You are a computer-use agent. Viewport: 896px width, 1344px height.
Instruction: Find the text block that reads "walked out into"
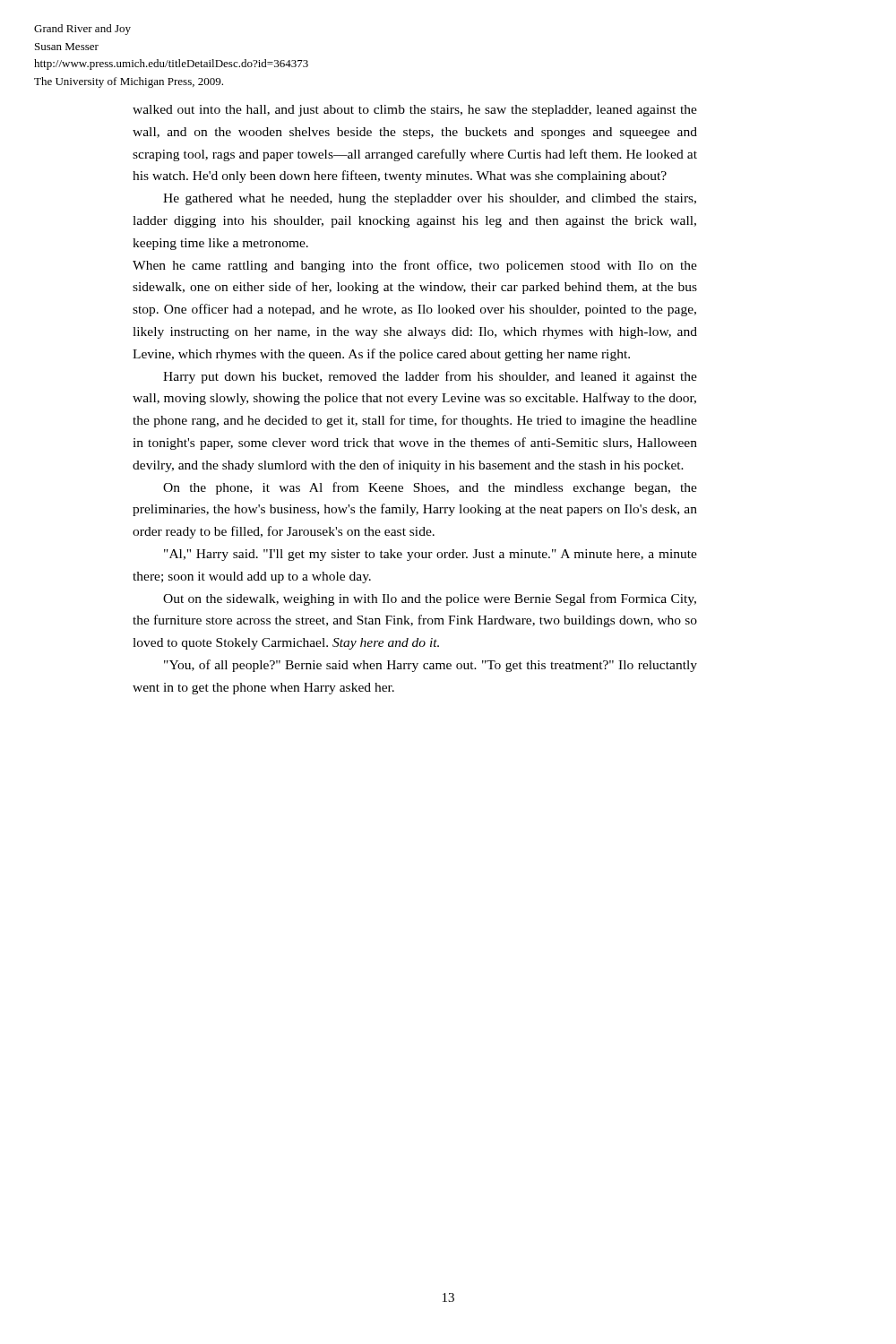(415, 142)
